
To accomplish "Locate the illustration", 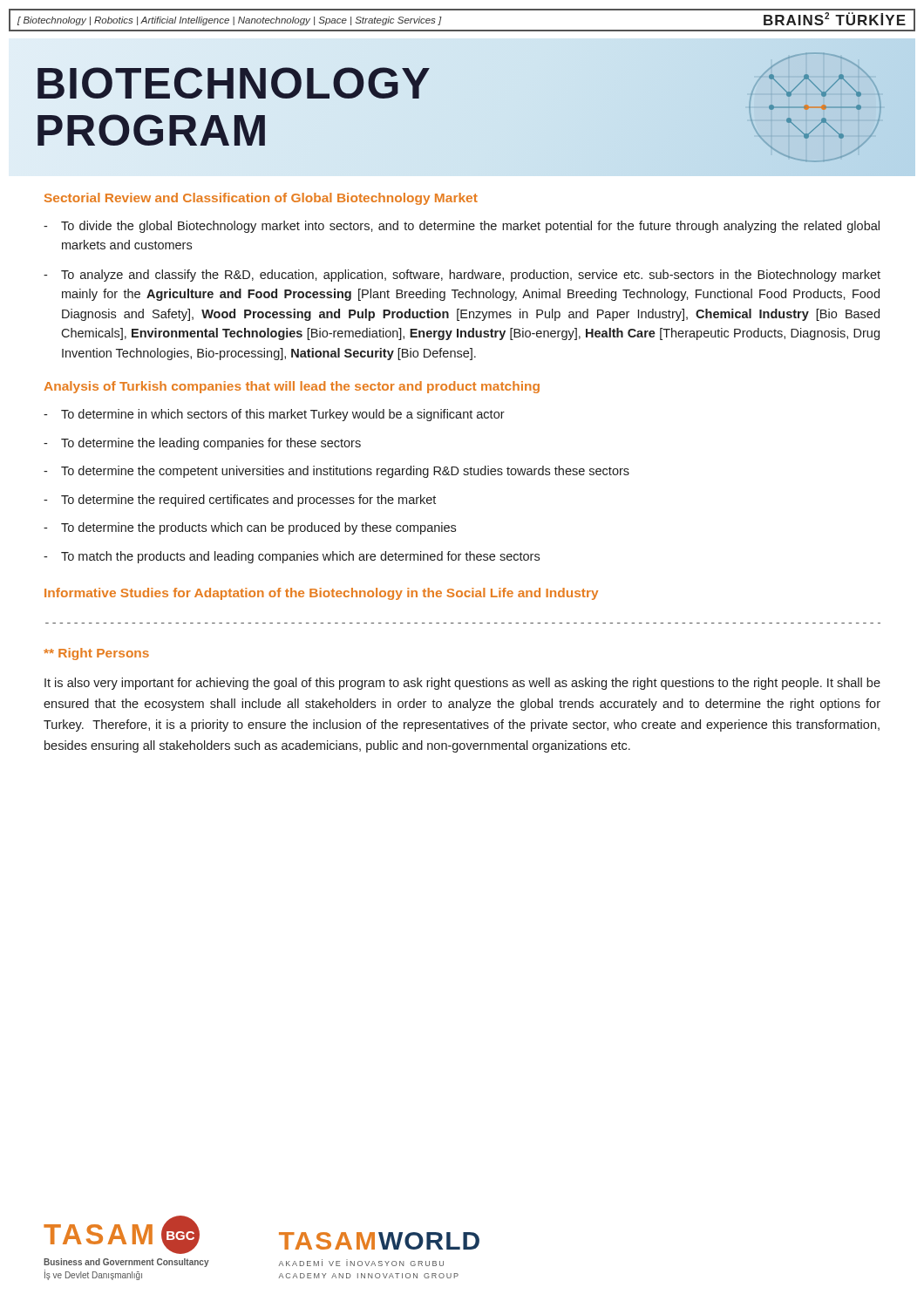I will click(x=462, y=107).
